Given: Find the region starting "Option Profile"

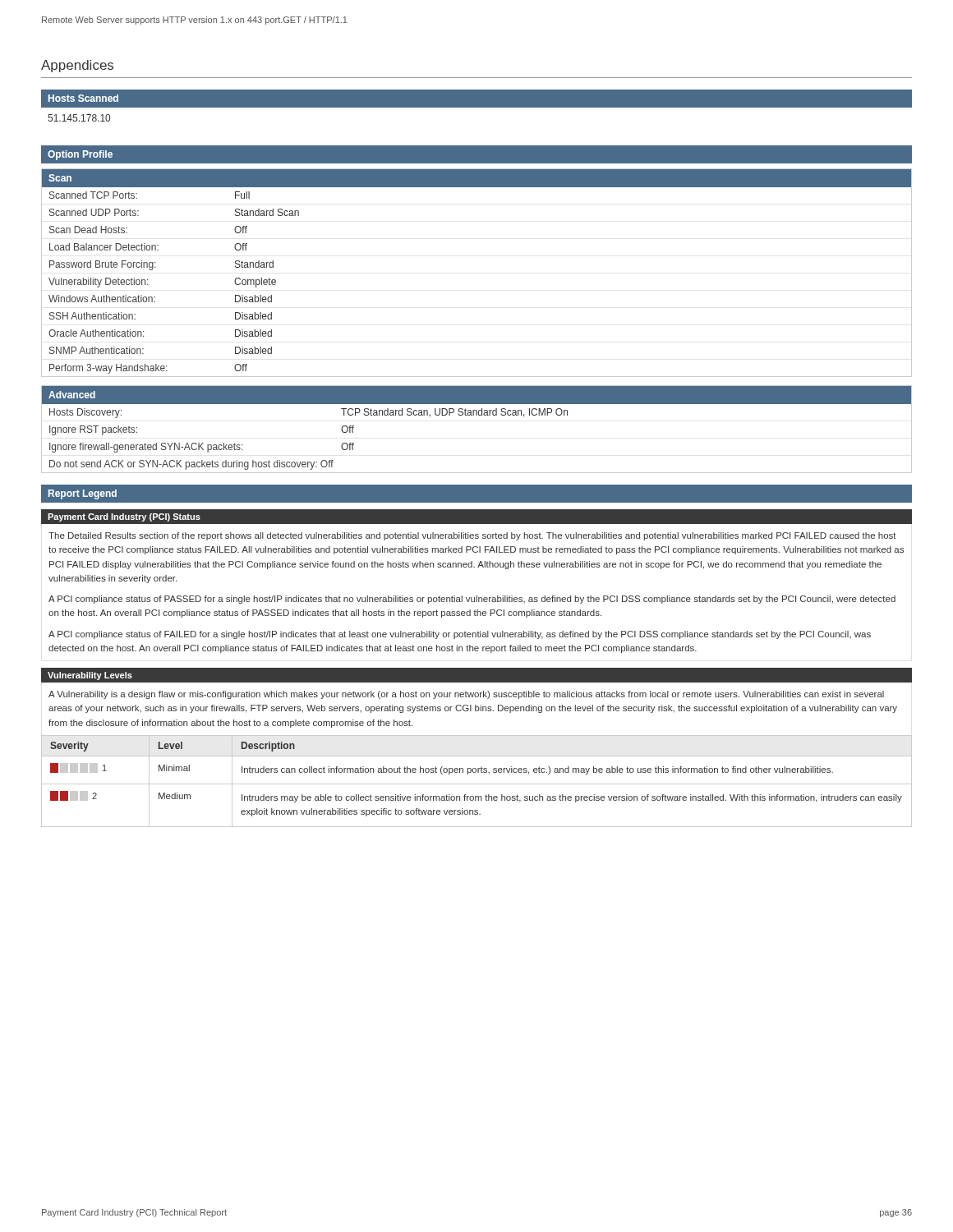Looking at the screenshot, I should pyautogui.click(x=476, y=154).
